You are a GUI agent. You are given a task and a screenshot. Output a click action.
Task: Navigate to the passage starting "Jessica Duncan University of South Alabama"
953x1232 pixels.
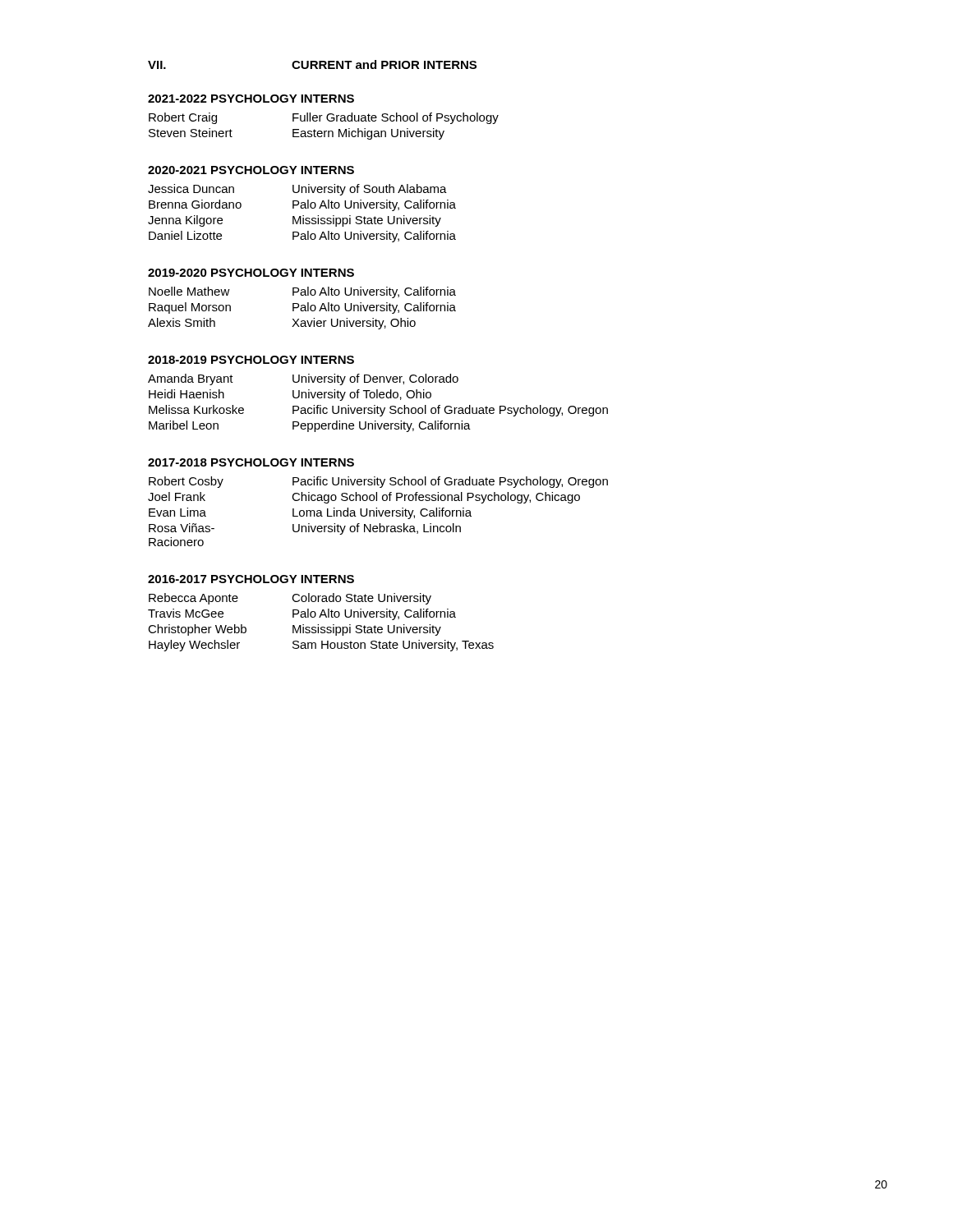pos(297,190)
